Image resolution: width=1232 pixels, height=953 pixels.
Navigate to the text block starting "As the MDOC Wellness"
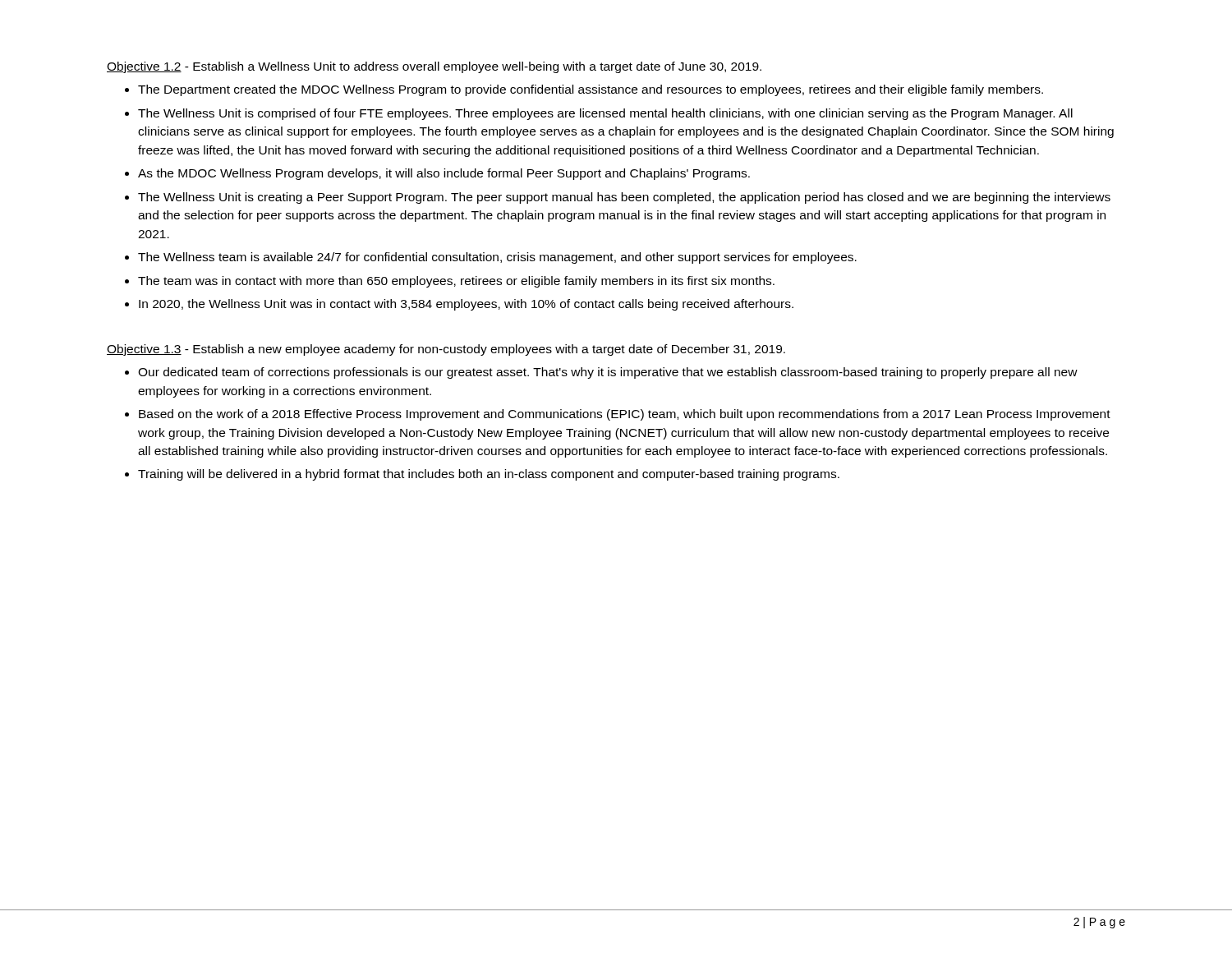click(444, 173)
